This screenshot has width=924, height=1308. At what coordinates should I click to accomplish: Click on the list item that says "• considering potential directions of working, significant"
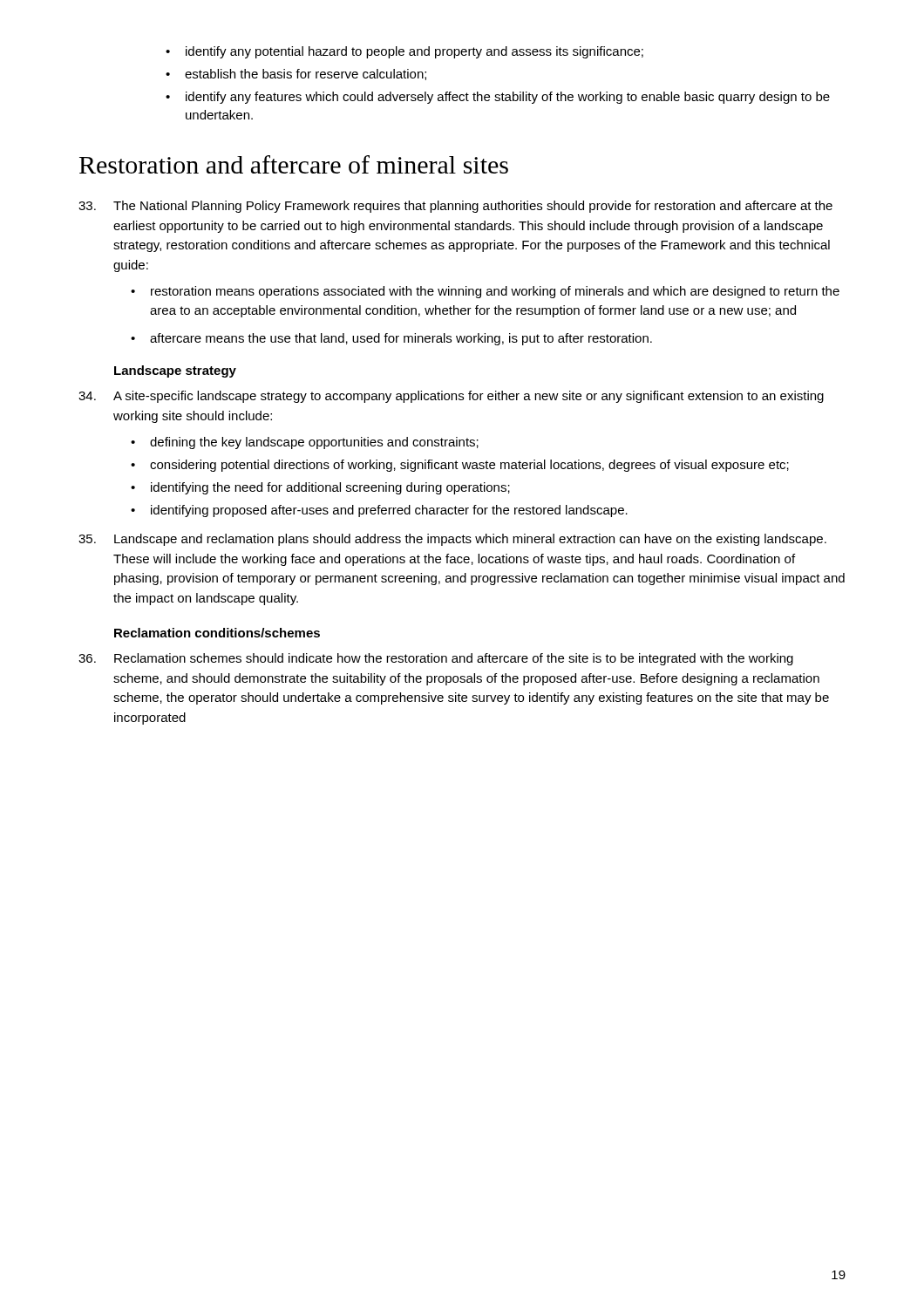tap(488, 465)
